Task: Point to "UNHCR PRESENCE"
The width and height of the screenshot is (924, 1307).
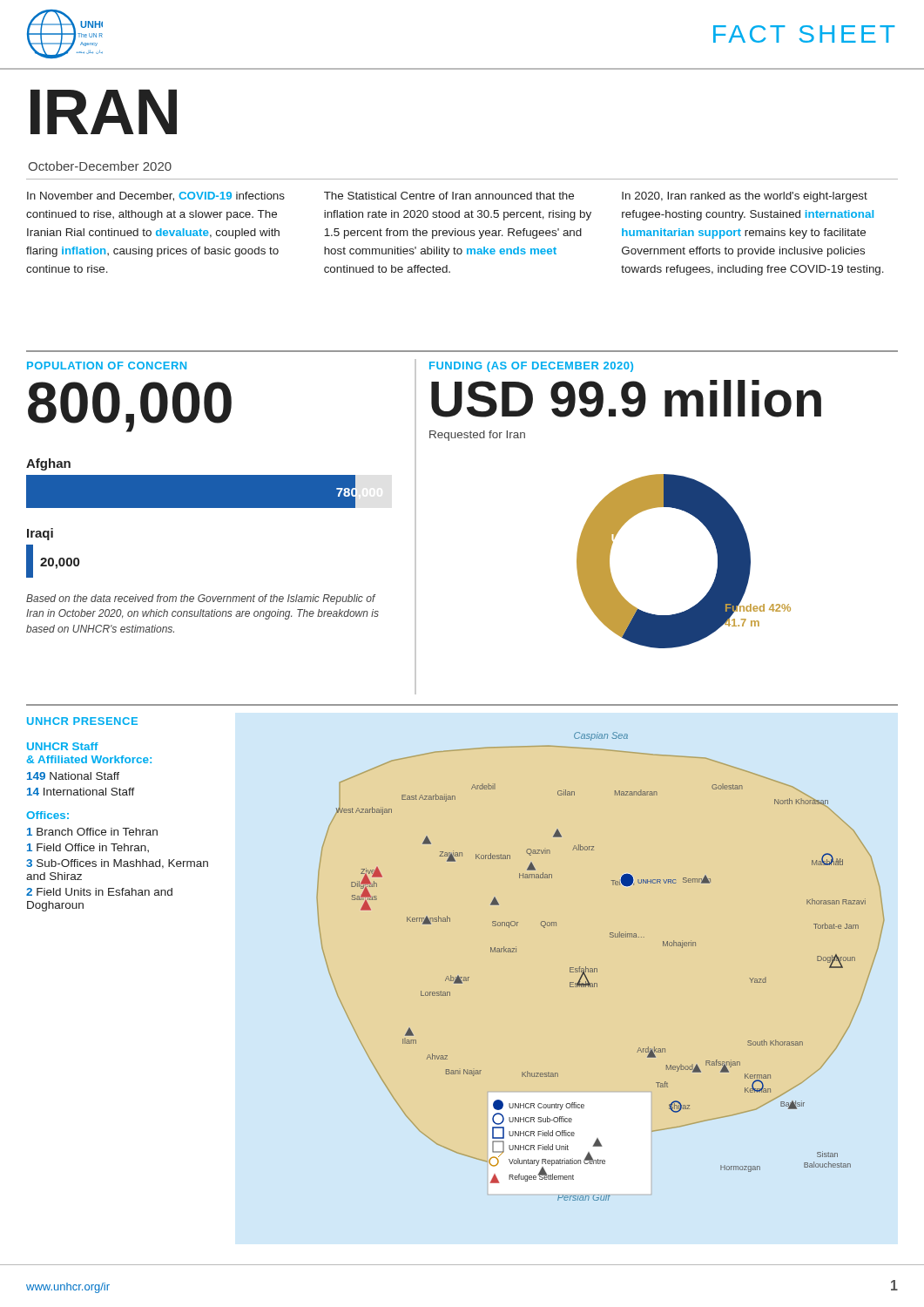Action: (82, 721)
